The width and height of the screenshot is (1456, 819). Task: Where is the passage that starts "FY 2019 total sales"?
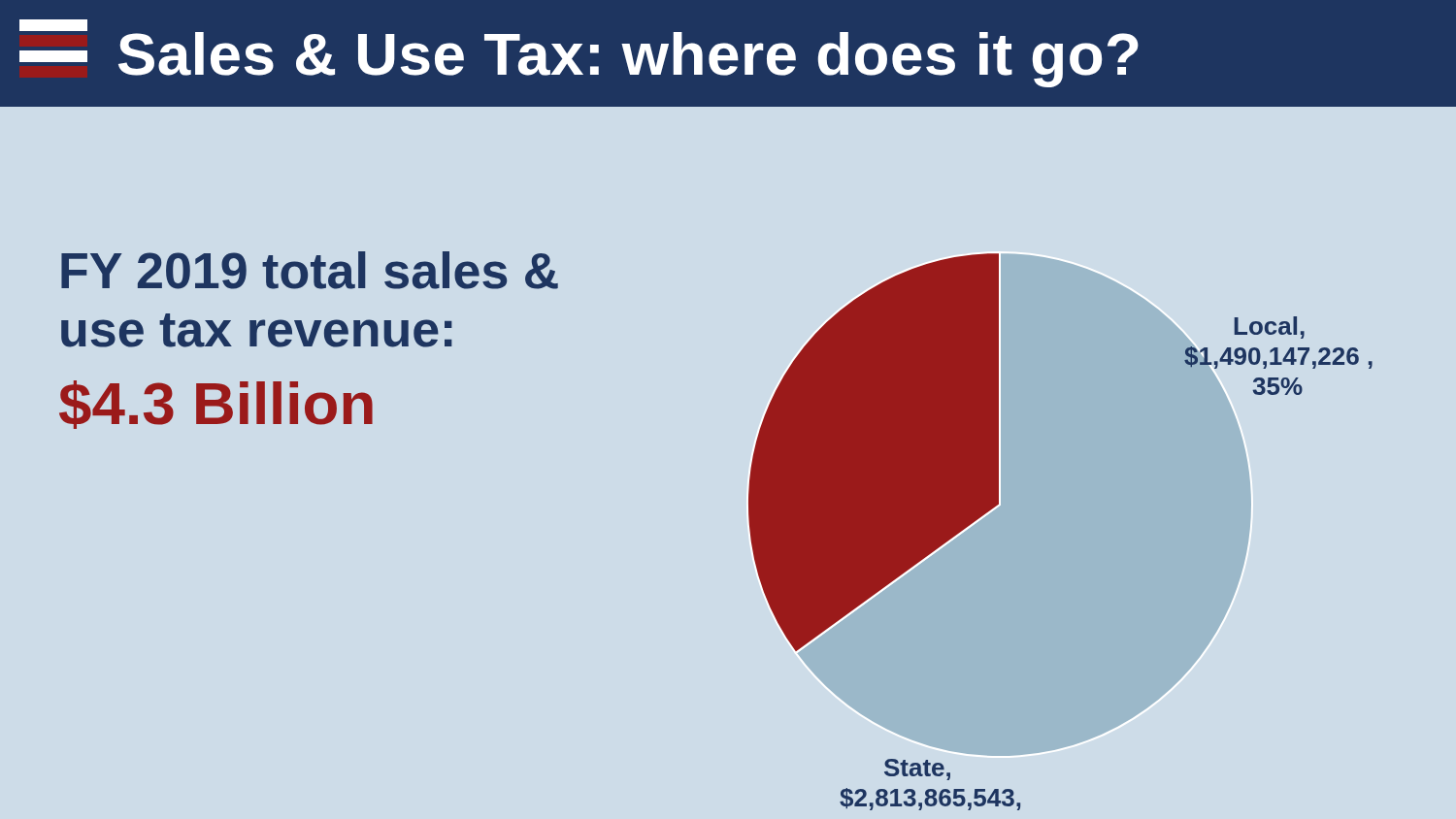click(330, 340)
